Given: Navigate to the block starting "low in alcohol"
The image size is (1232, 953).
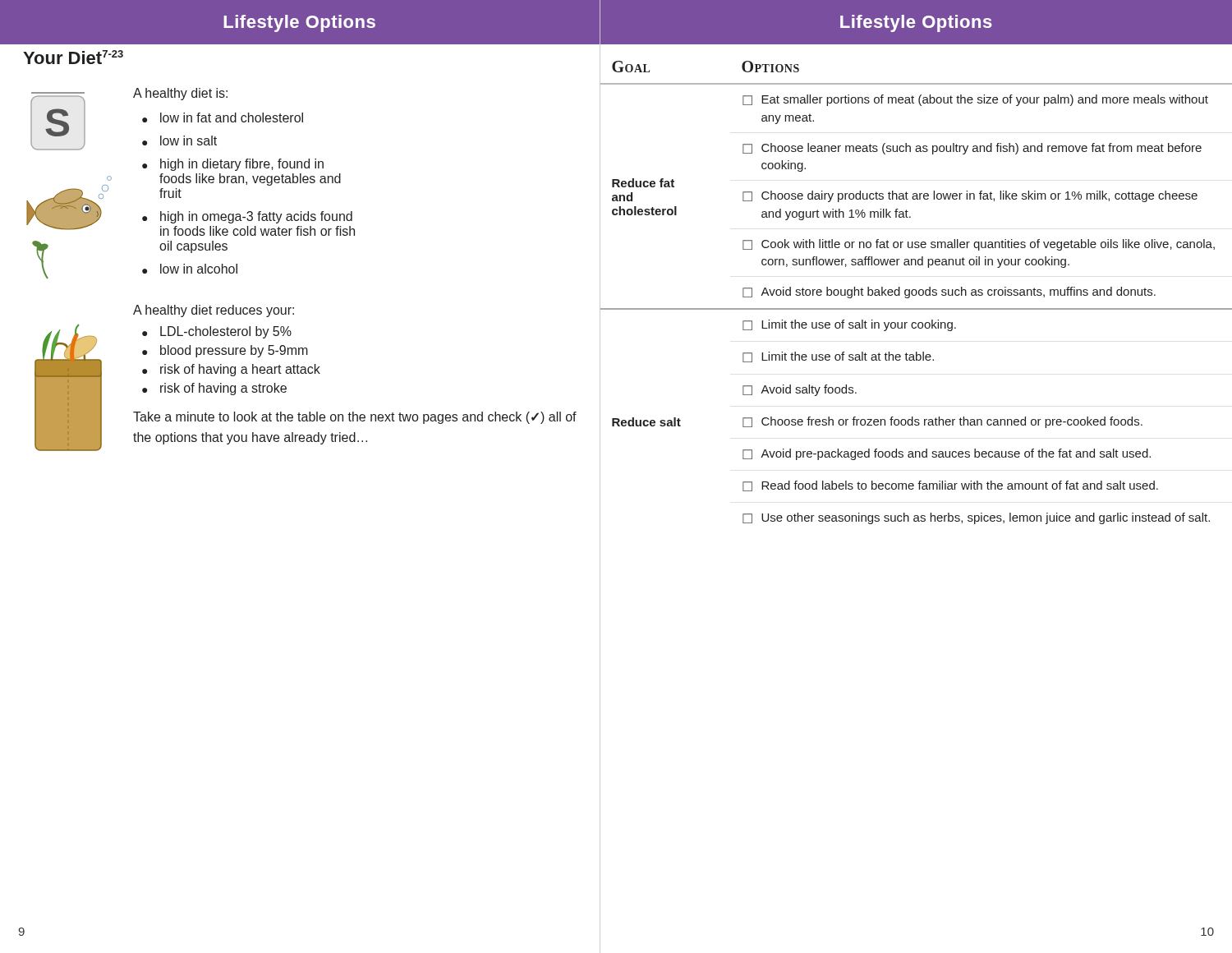Looking at the screenshot, I should [x=199, y=269].
